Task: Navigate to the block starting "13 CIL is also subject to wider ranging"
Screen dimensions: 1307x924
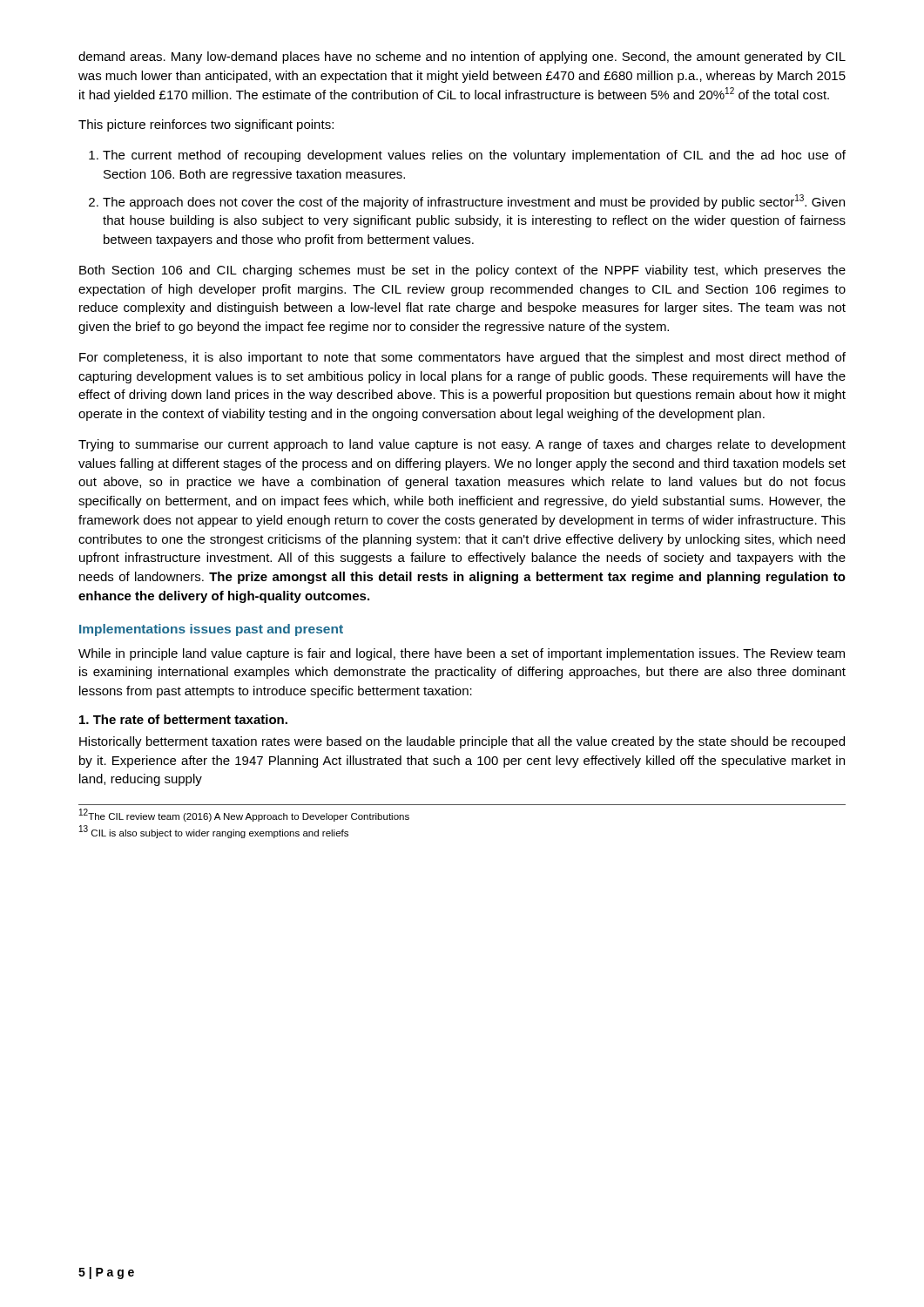Action: point(214,832)
